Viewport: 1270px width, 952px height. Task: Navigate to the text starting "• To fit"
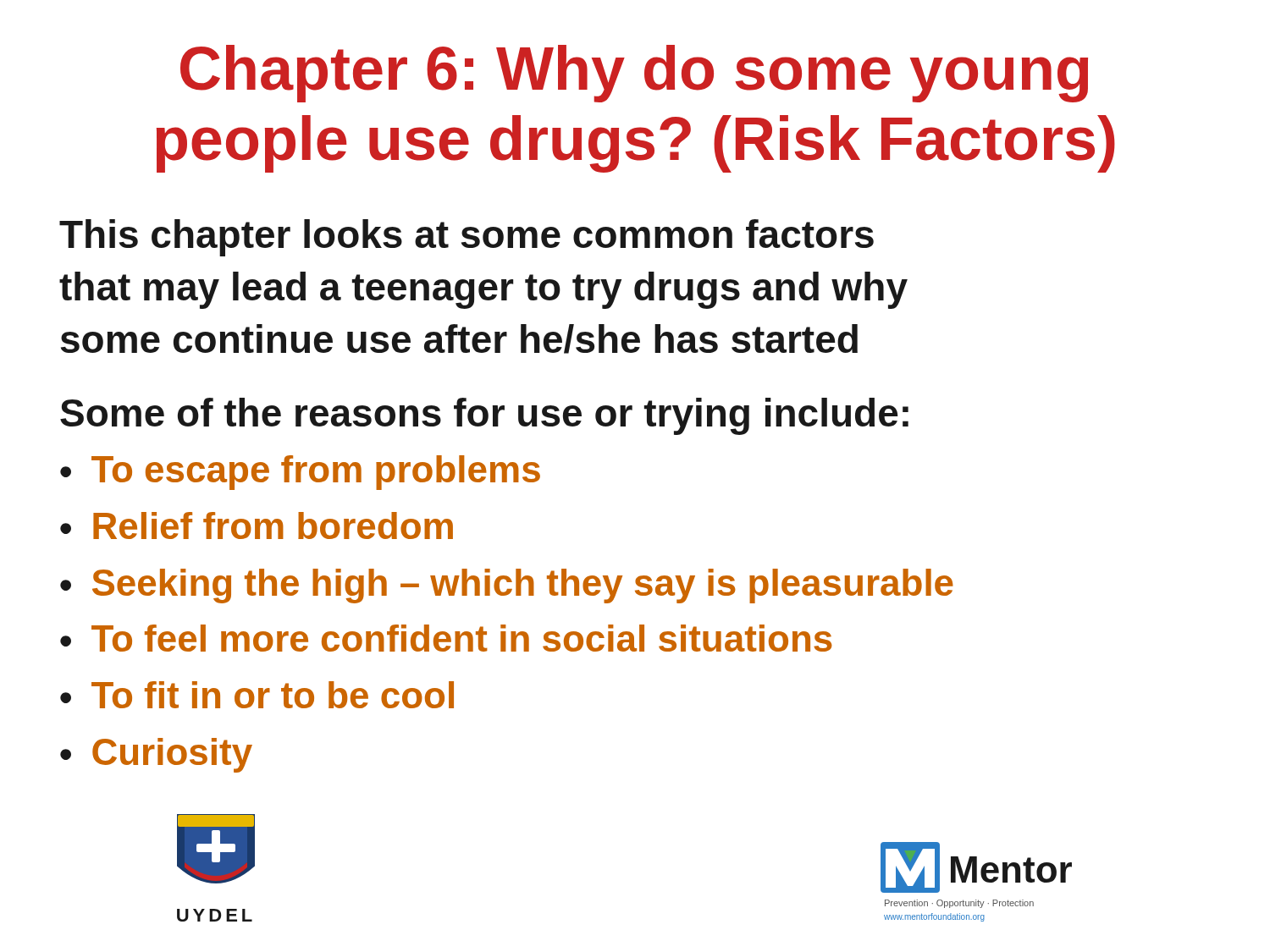[258, 697]
